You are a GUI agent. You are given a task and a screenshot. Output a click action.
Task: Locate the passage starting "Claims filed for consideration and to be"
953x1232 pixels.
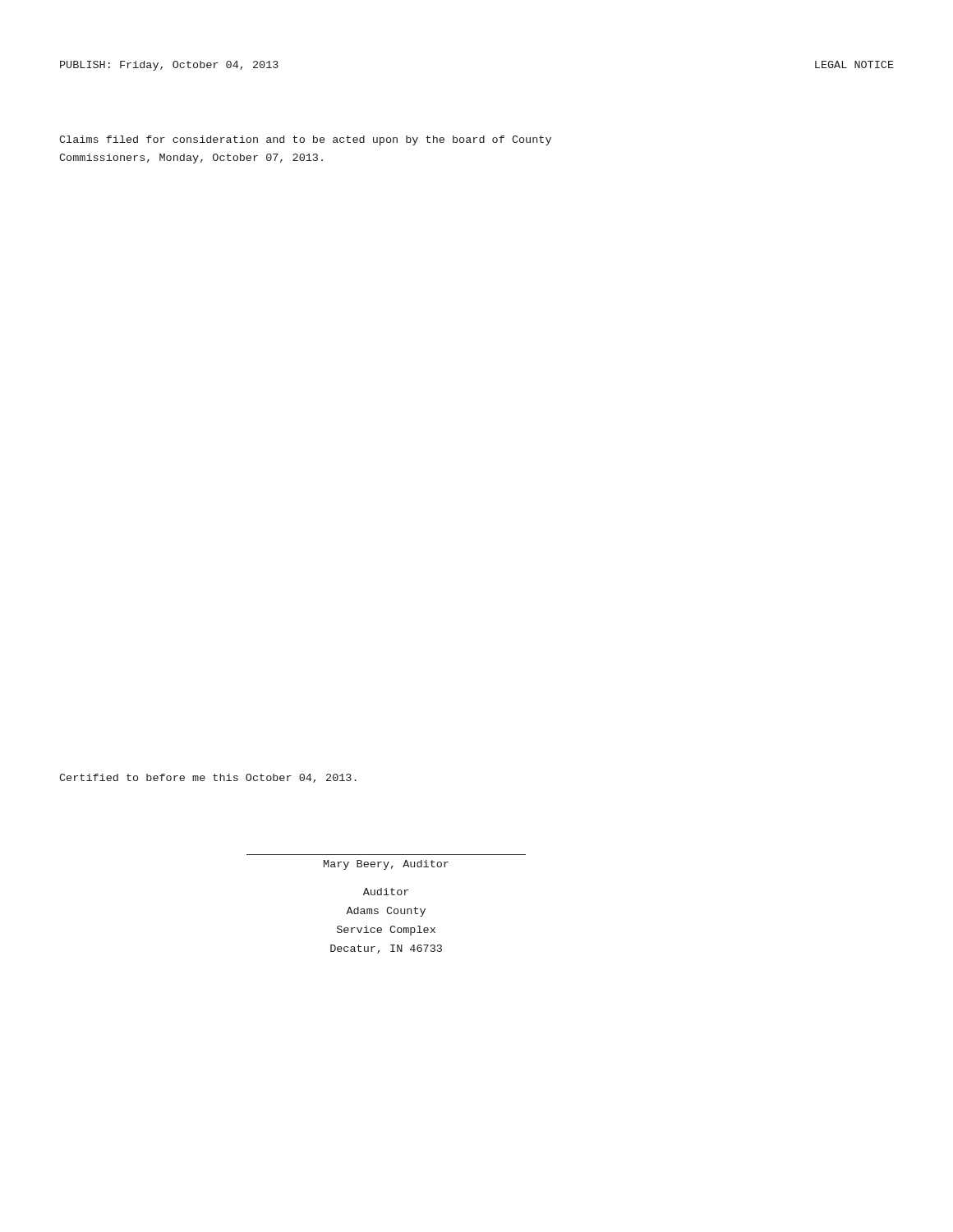305,149
